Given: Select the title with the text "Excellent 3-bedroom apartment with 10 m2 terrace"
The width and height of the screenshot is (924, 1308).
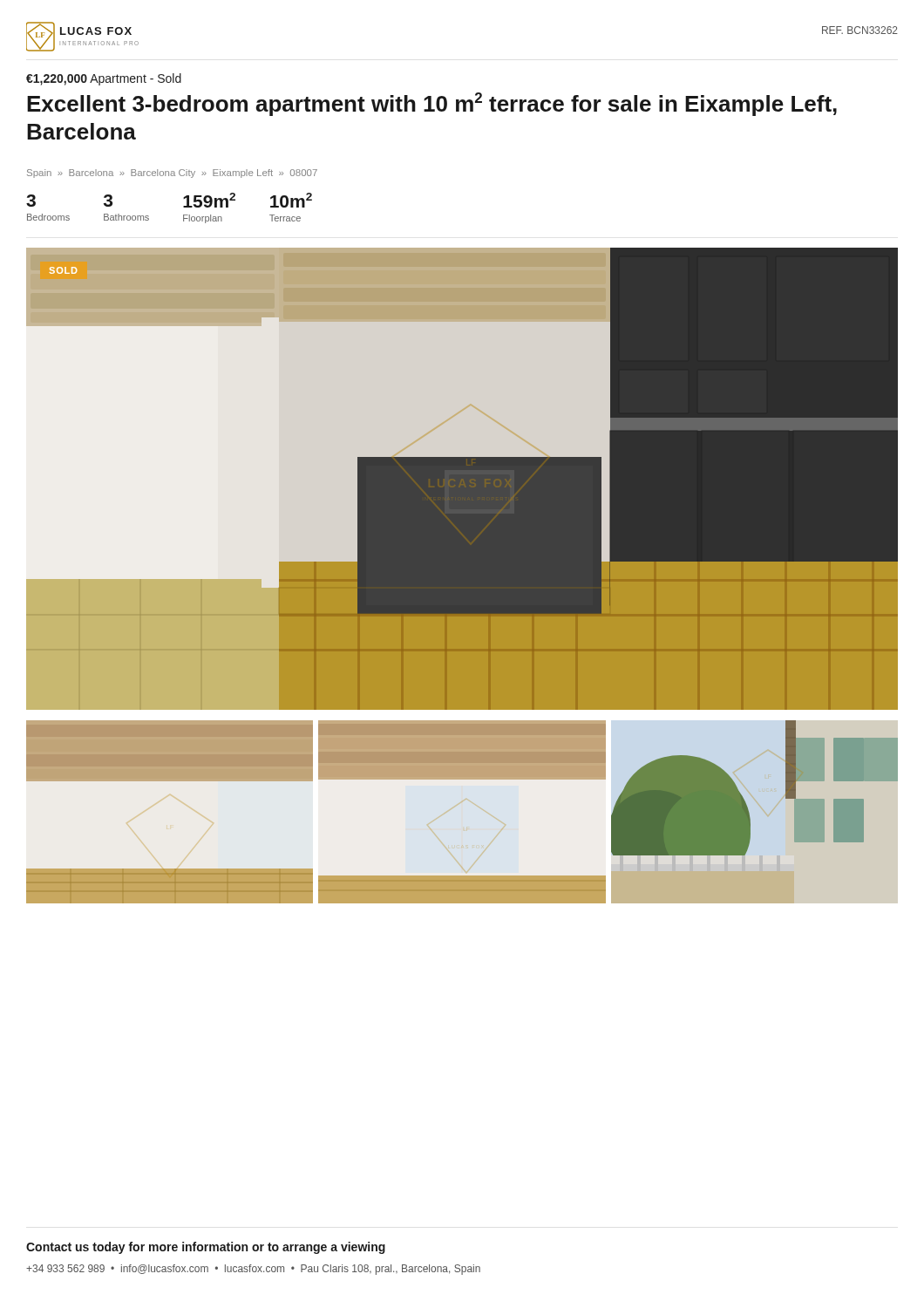Looking at the screenshot, I should (432, 117).
